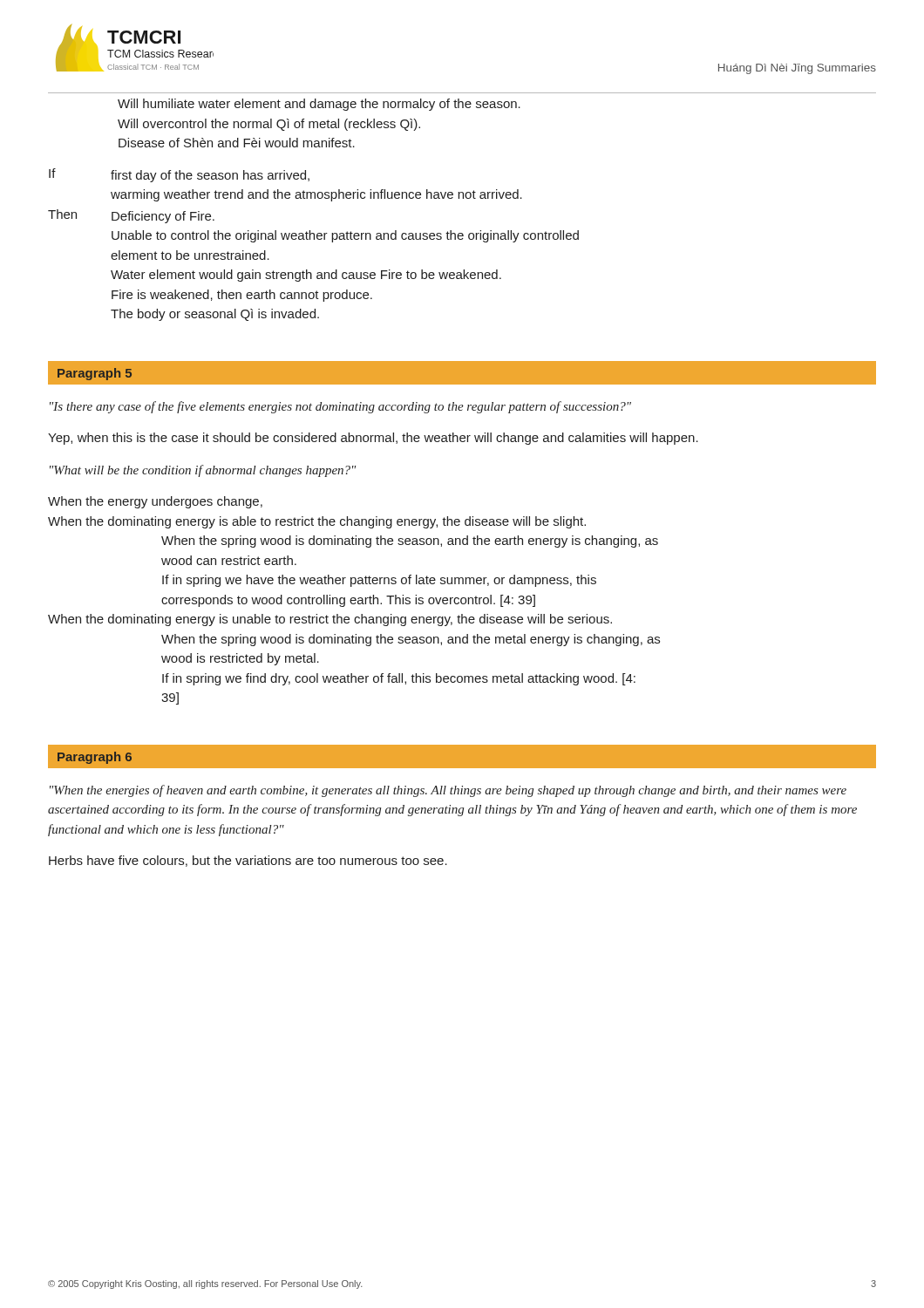
Task: Locate the logo
Action: click(x=131, y=49)
